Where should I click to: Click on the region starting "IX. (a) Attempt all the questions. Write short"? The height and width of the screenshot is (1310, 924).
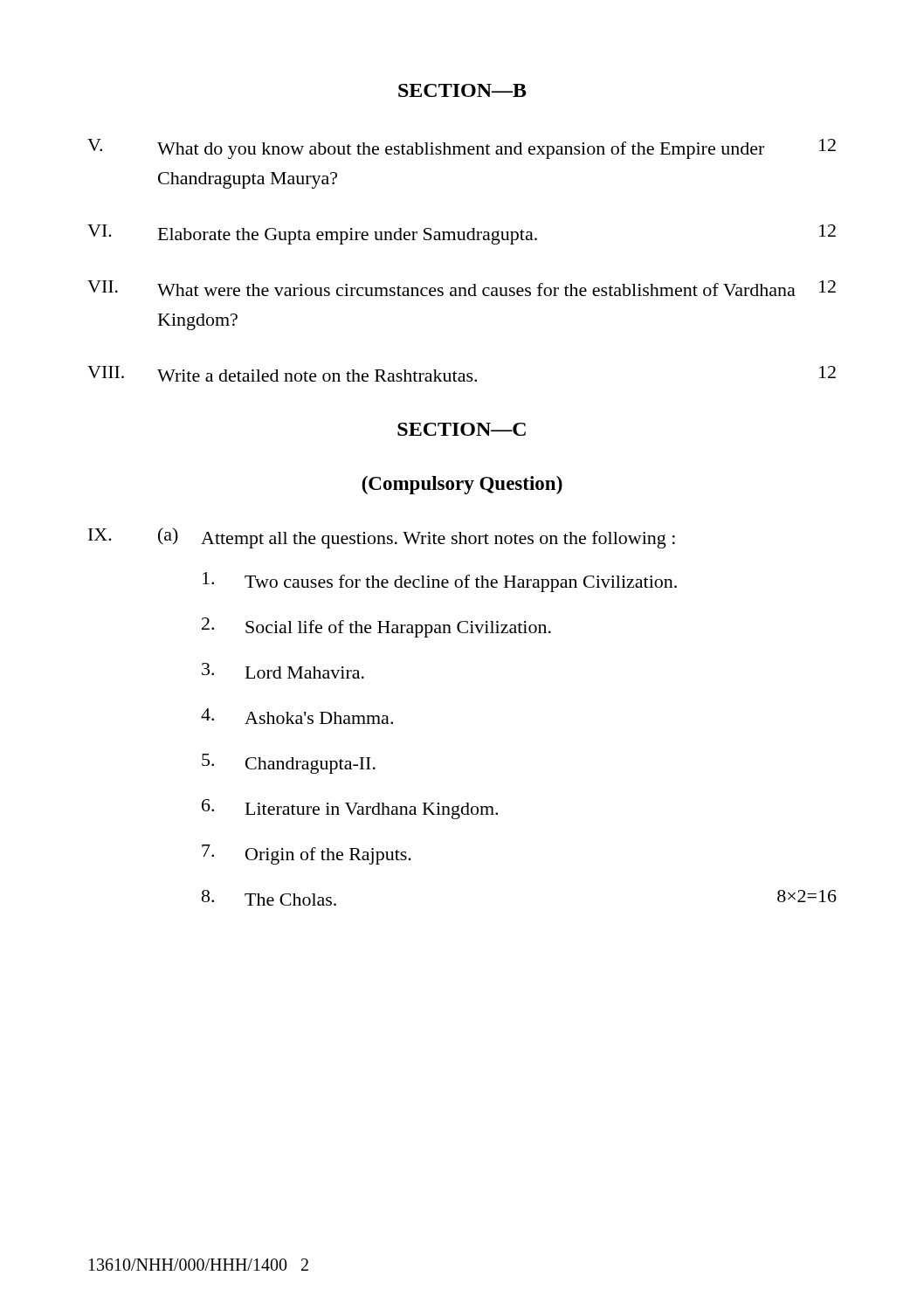point(462,538)
